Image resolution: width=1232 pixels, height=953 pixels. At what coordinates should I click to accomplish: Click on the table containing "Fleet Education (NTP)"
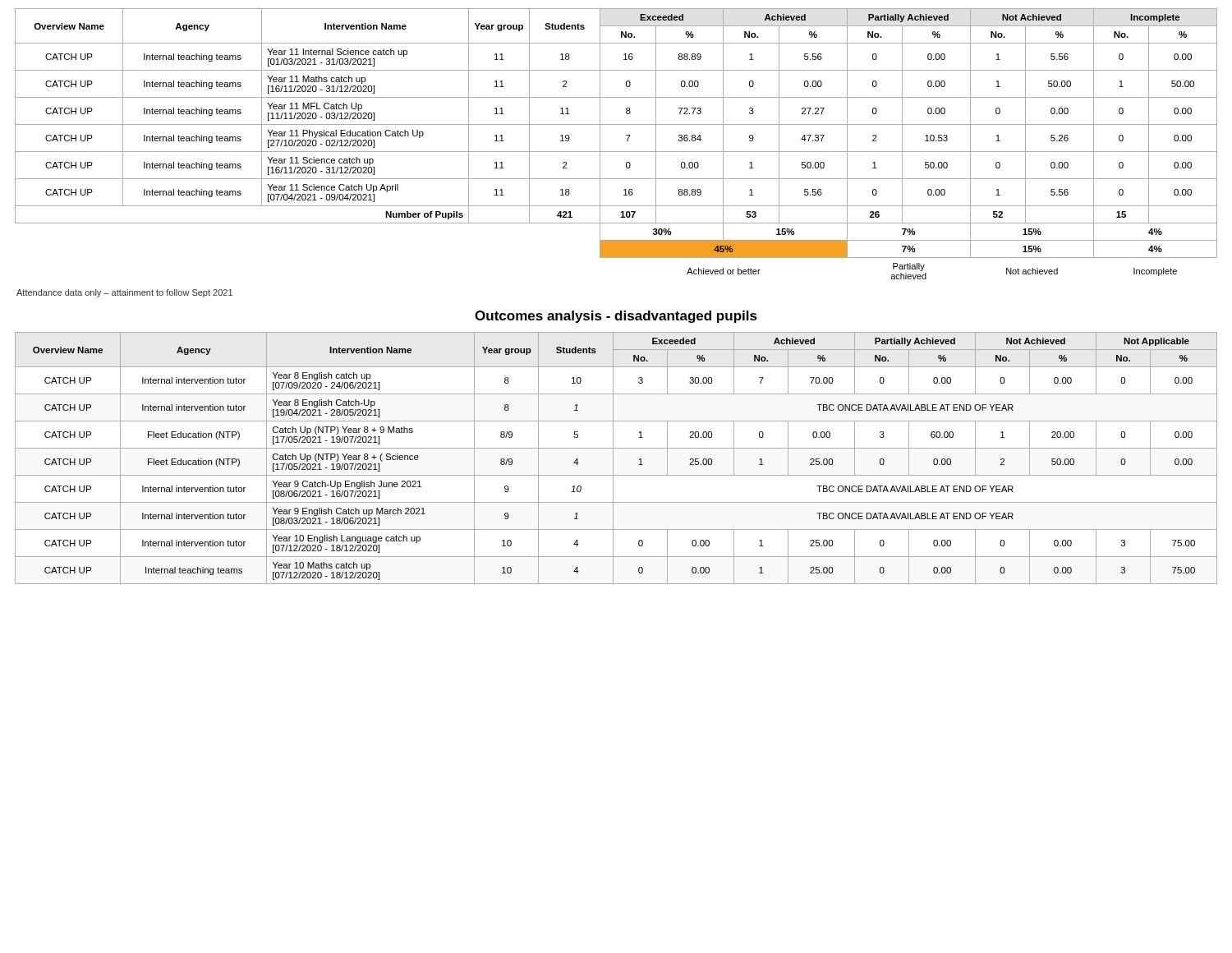[x=616, y=458]
